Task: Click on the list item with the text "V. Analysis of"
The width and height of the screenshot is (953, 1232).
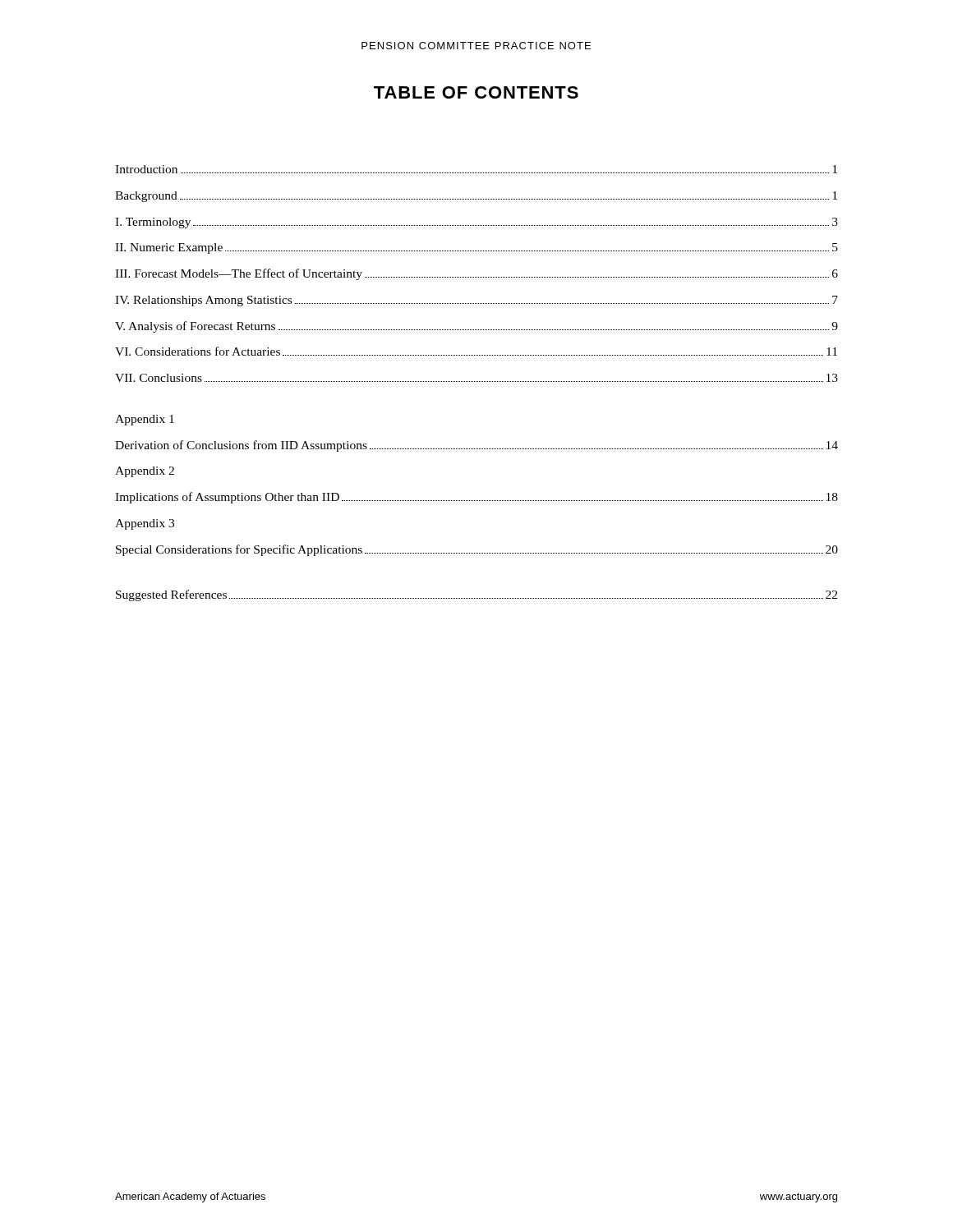Action: [476, 326]
